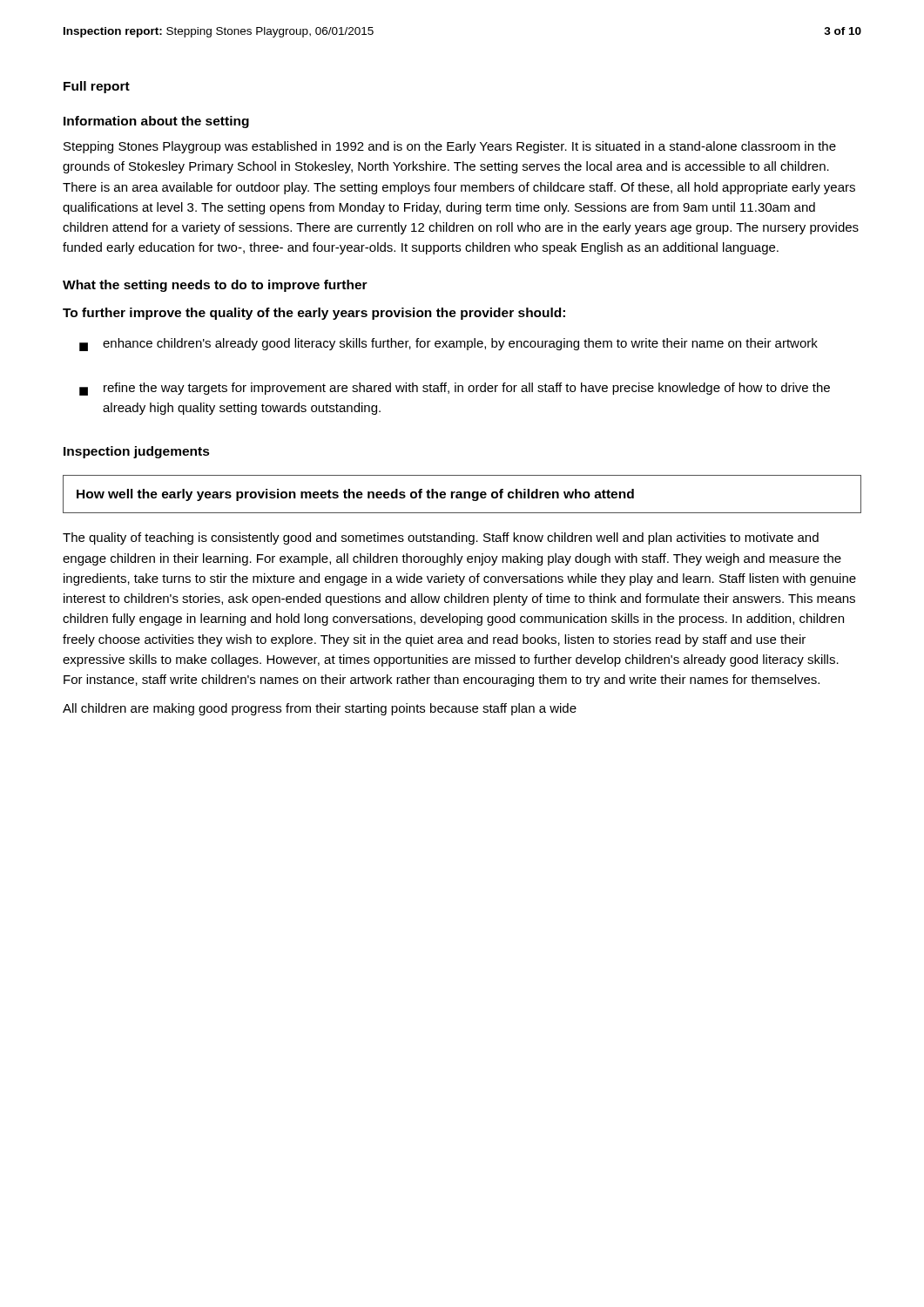Click on the region starting "The quality of teaching is"
This screenshot has width=924, height=1307.
tap(459, 608)
